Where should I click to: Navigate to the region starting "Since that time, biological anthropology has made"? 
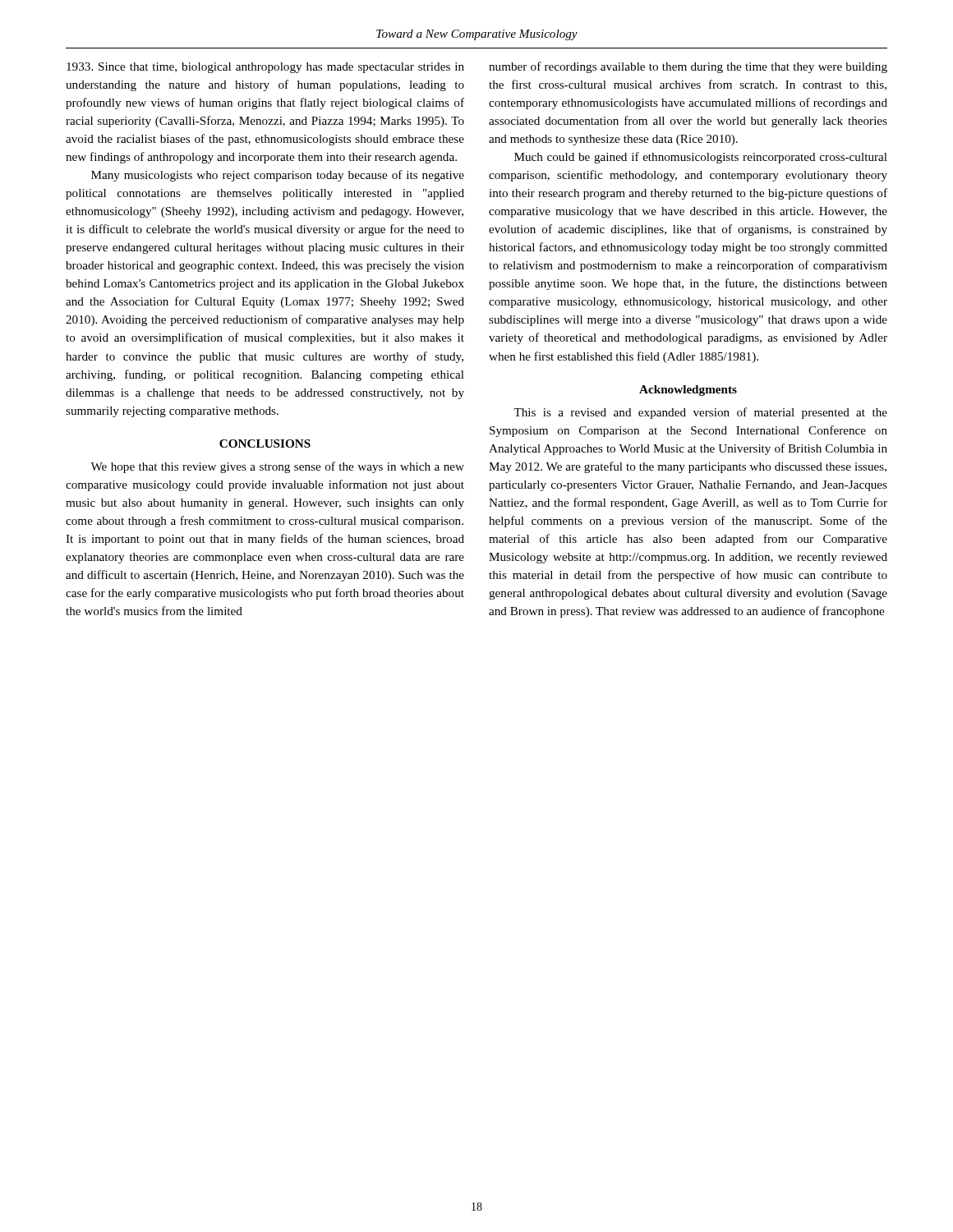click(265, 112)
